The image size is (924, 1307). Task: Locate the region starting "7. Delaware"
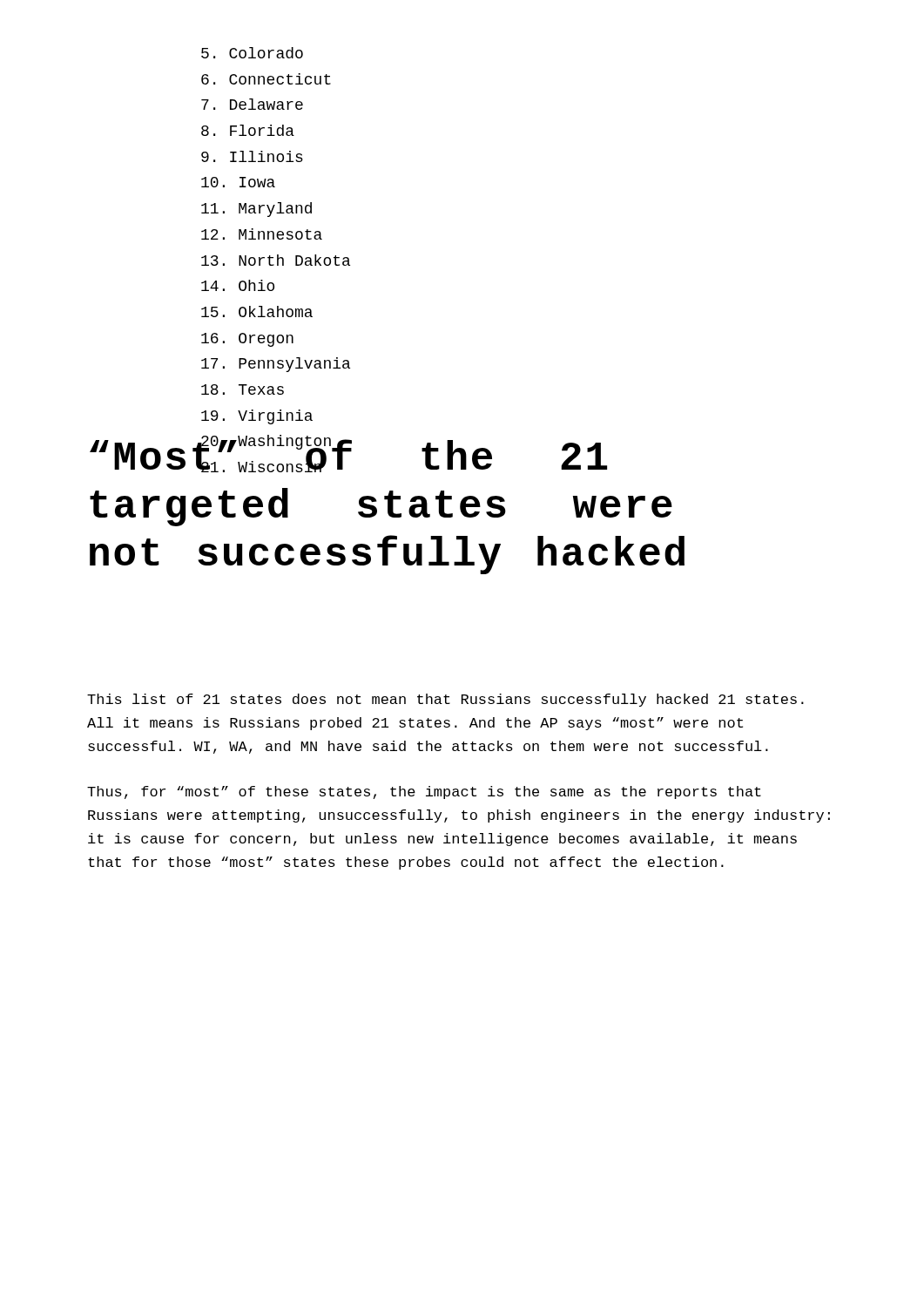point(252,106)
